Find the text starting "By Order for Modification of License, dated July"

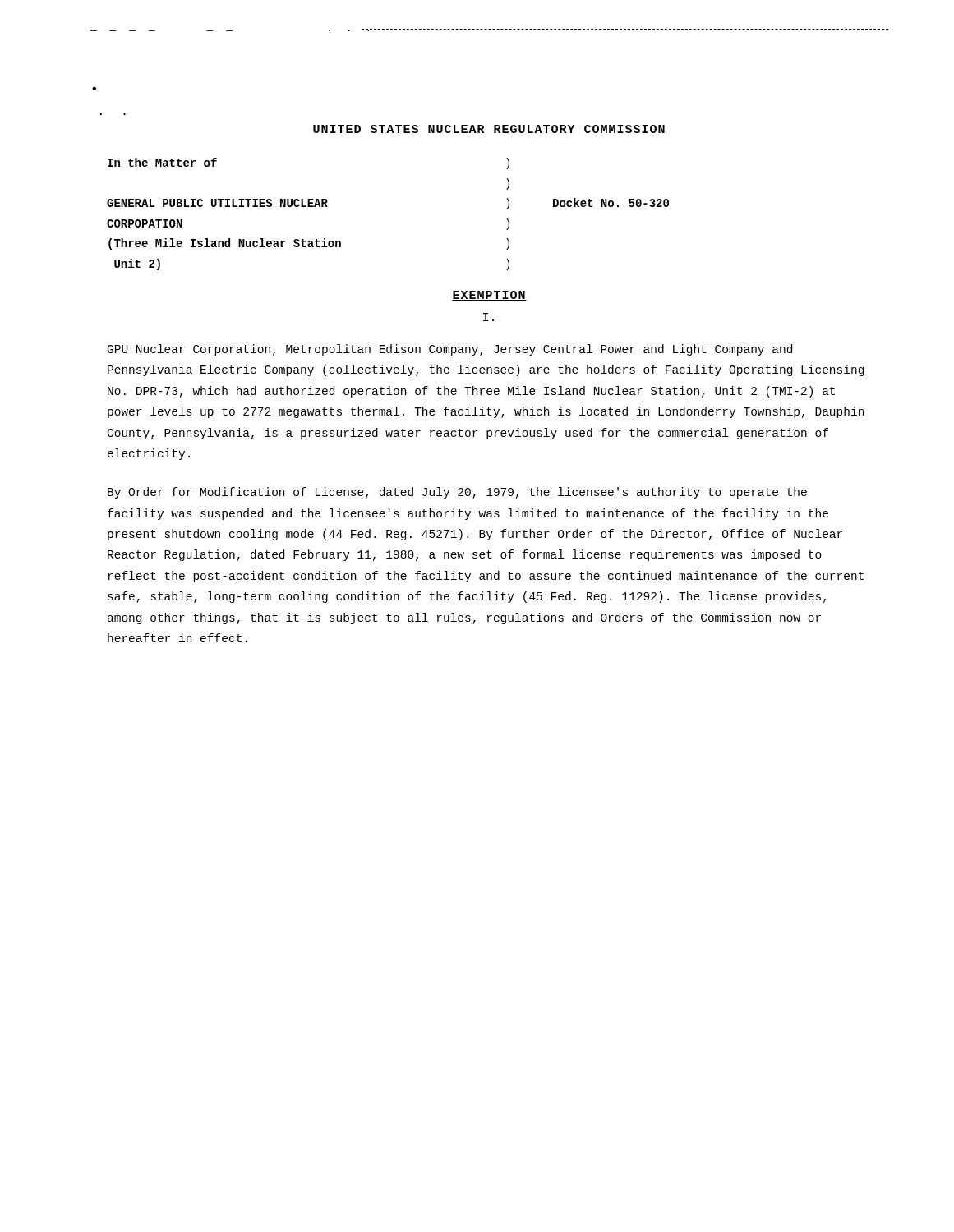489,567
